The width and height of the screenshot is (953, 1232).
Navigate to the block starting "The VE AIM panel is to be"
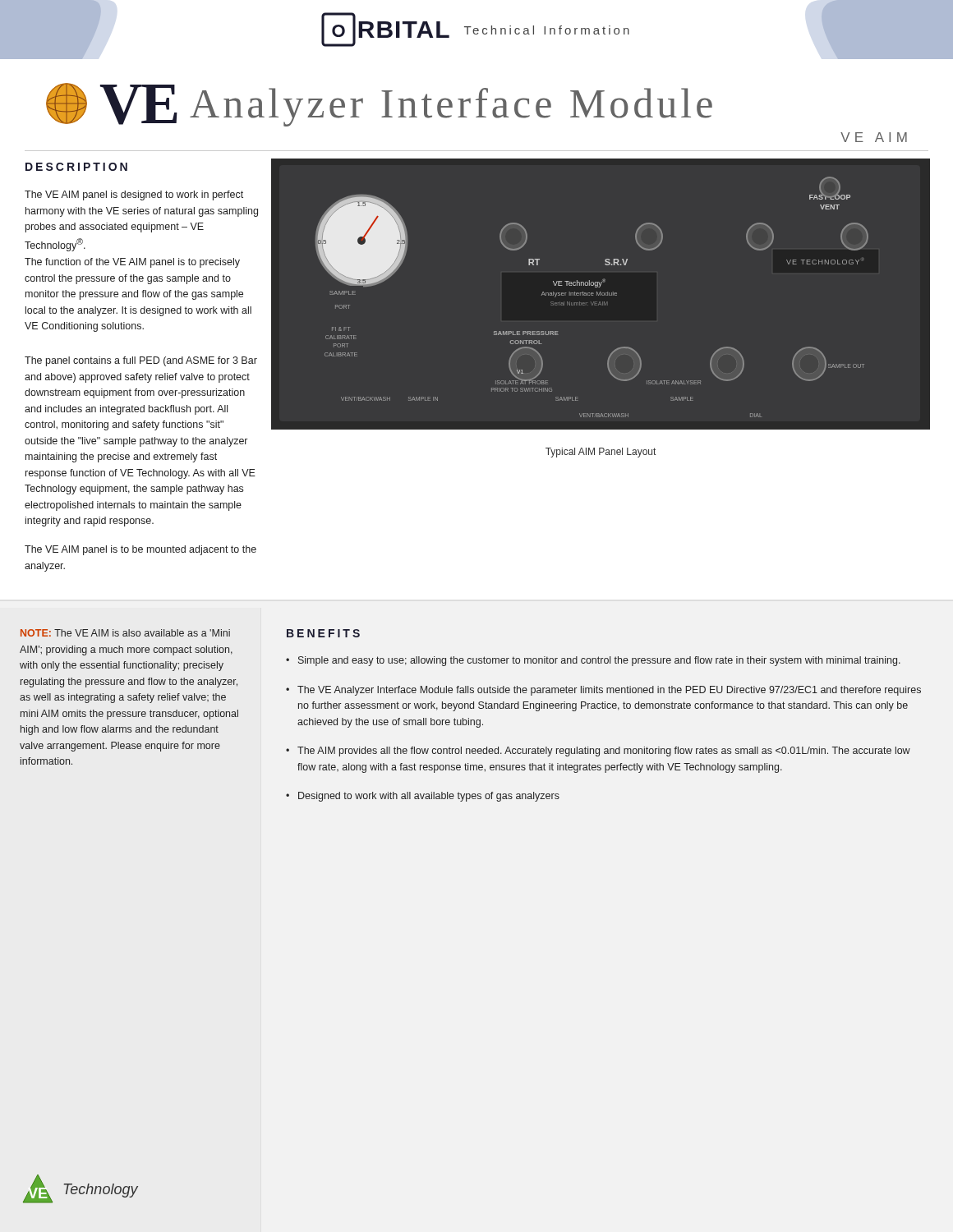[x=142, y=558]
